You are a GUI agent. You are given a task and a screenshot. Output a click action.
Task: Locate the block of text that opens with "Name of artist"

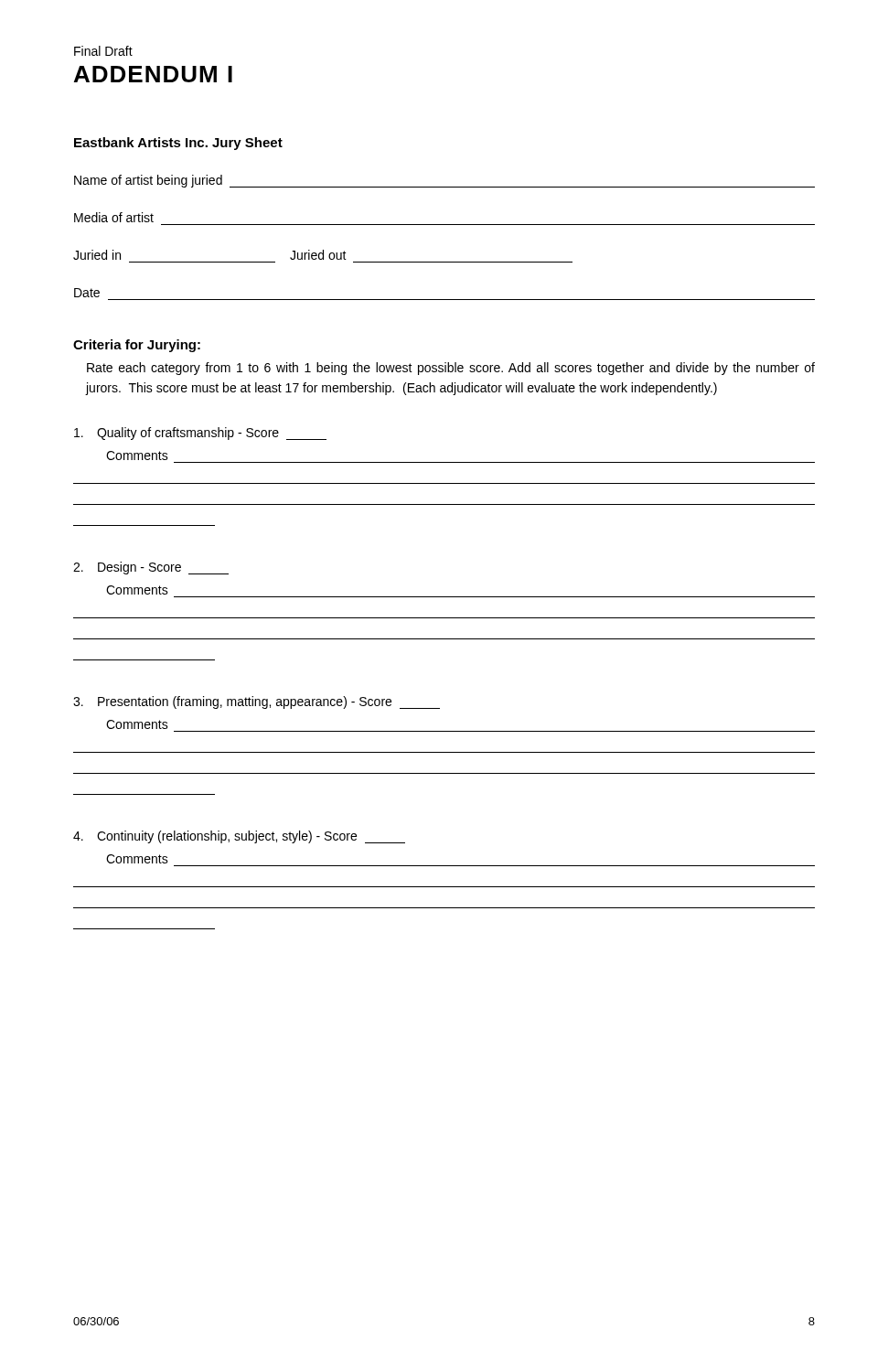coord(444,179)
